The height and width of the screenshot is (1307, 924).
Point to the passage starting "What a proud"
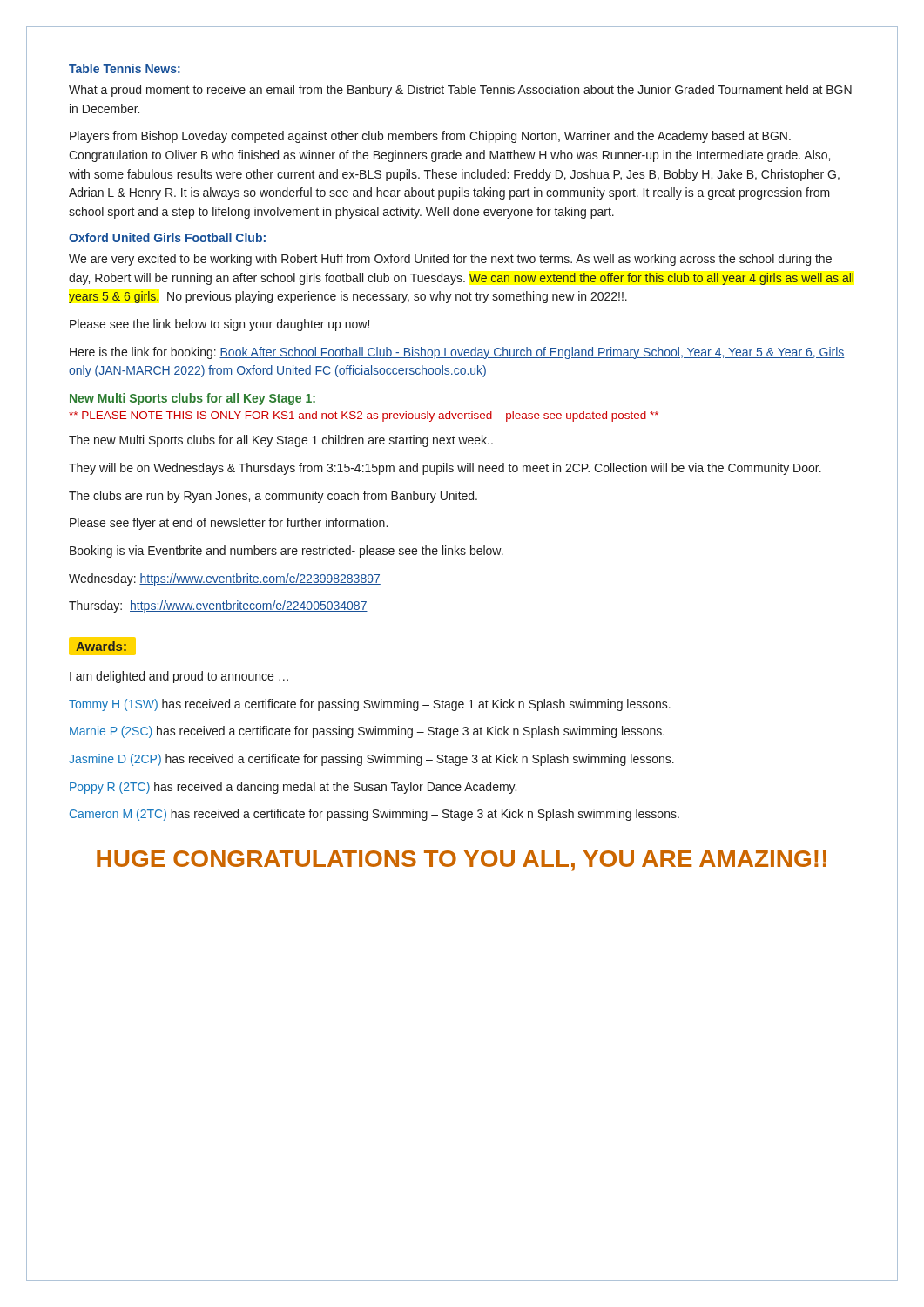point(461,99)
